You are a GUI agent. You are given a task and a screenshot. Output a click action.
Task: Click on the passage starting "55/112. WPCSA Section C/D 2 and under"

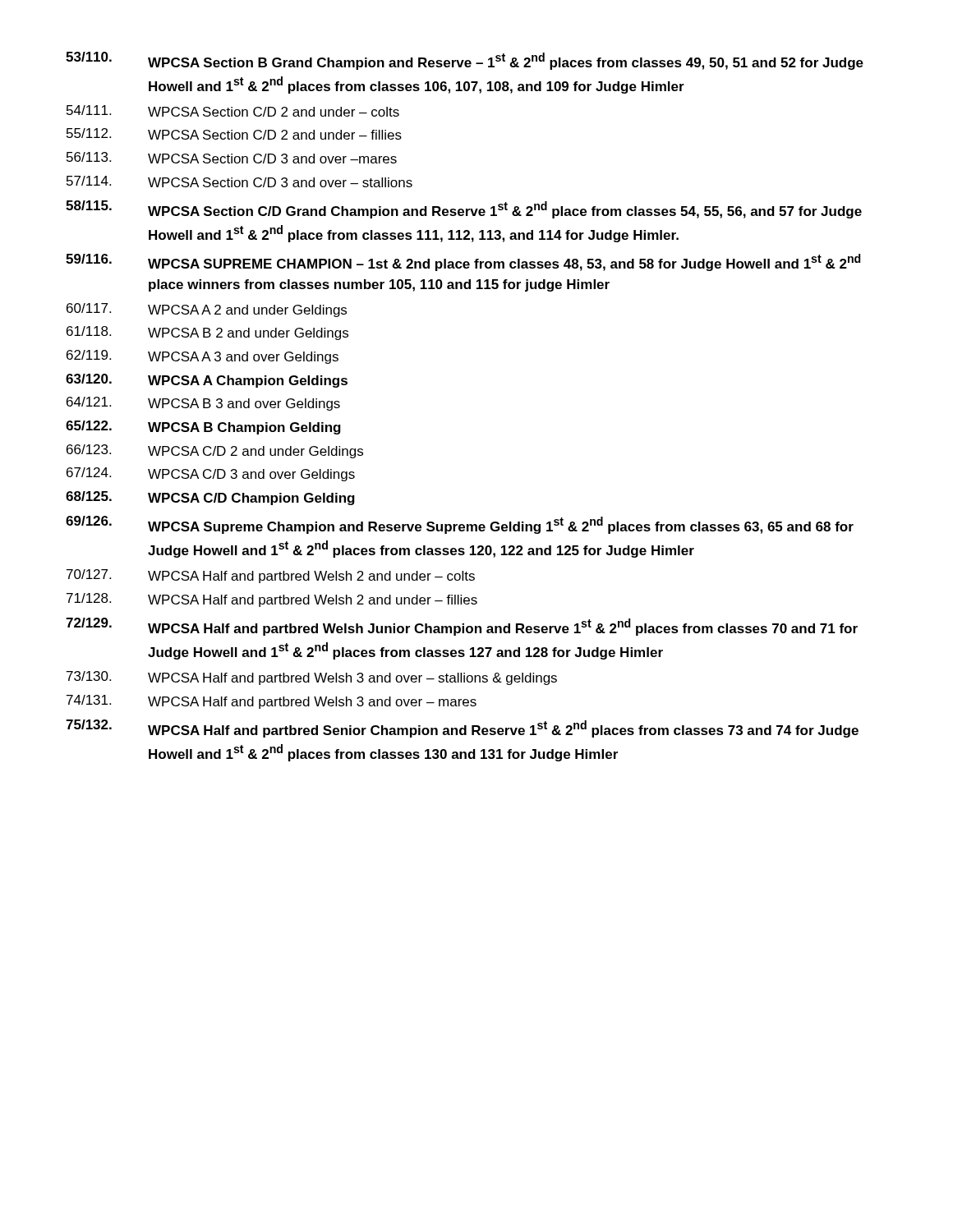pos(234,134)
